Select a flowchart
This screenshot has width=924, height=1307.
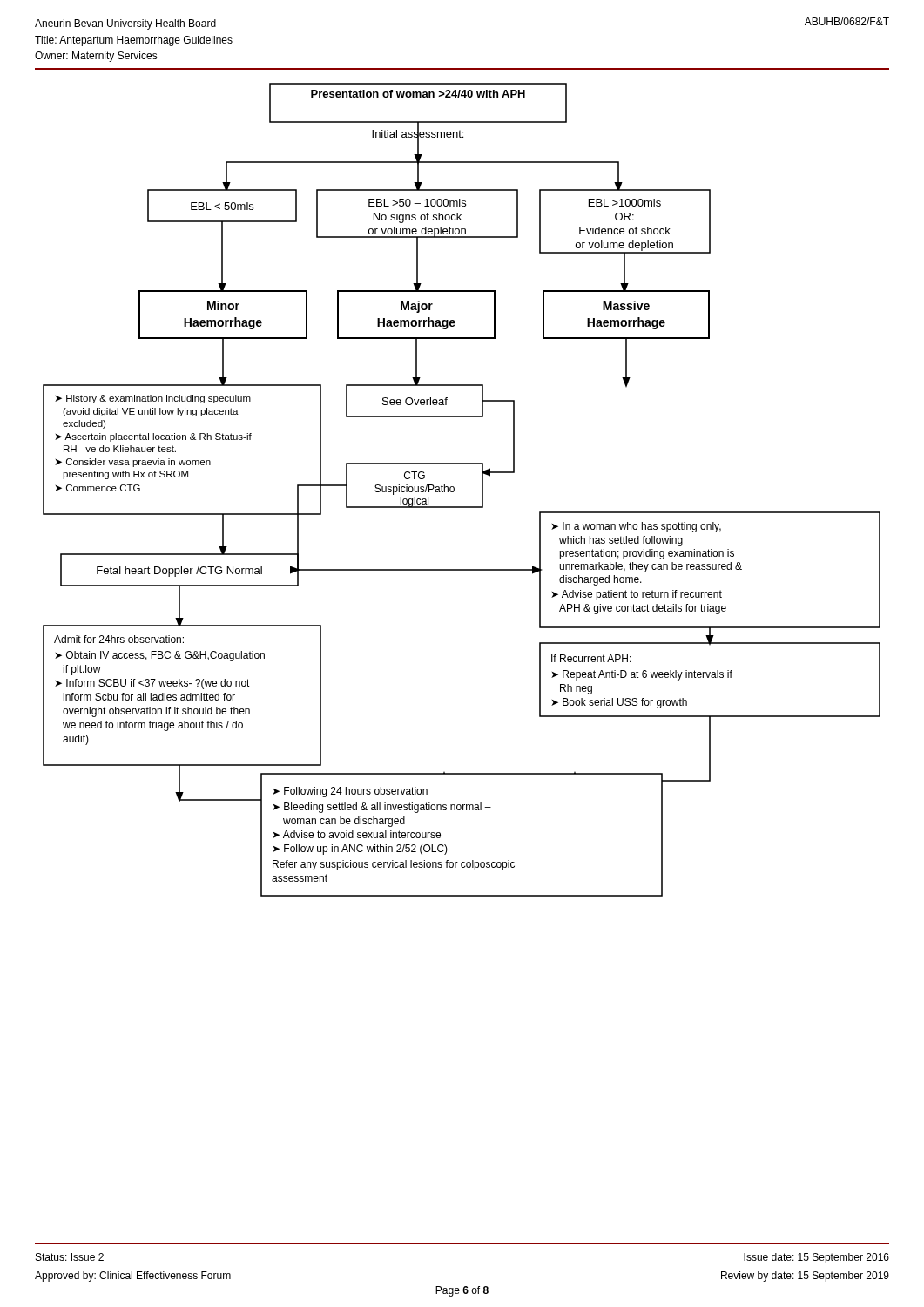click(462, 640)
